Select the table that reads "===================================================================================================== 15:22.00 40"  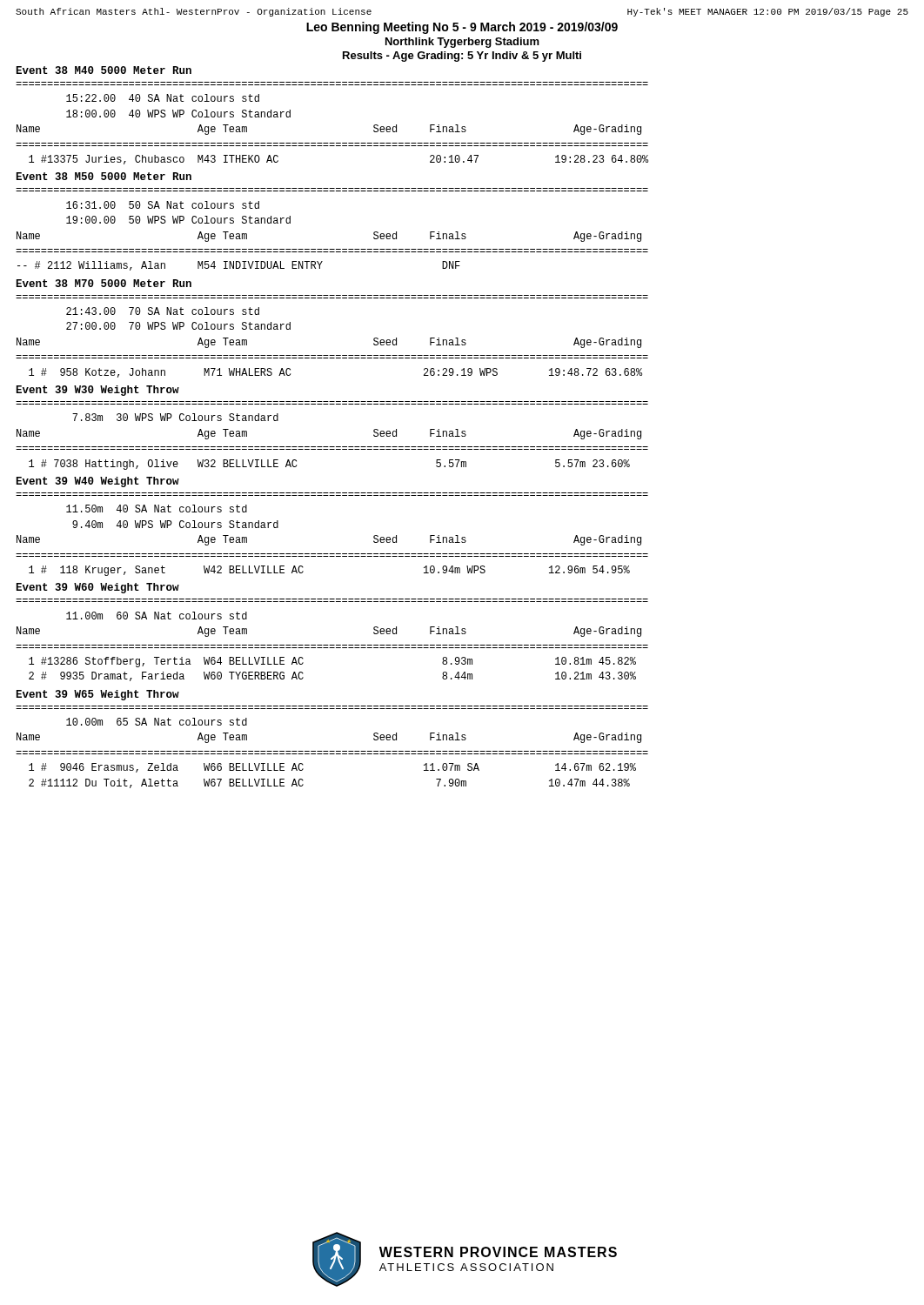pyautogui.click(x=462, y=123)
